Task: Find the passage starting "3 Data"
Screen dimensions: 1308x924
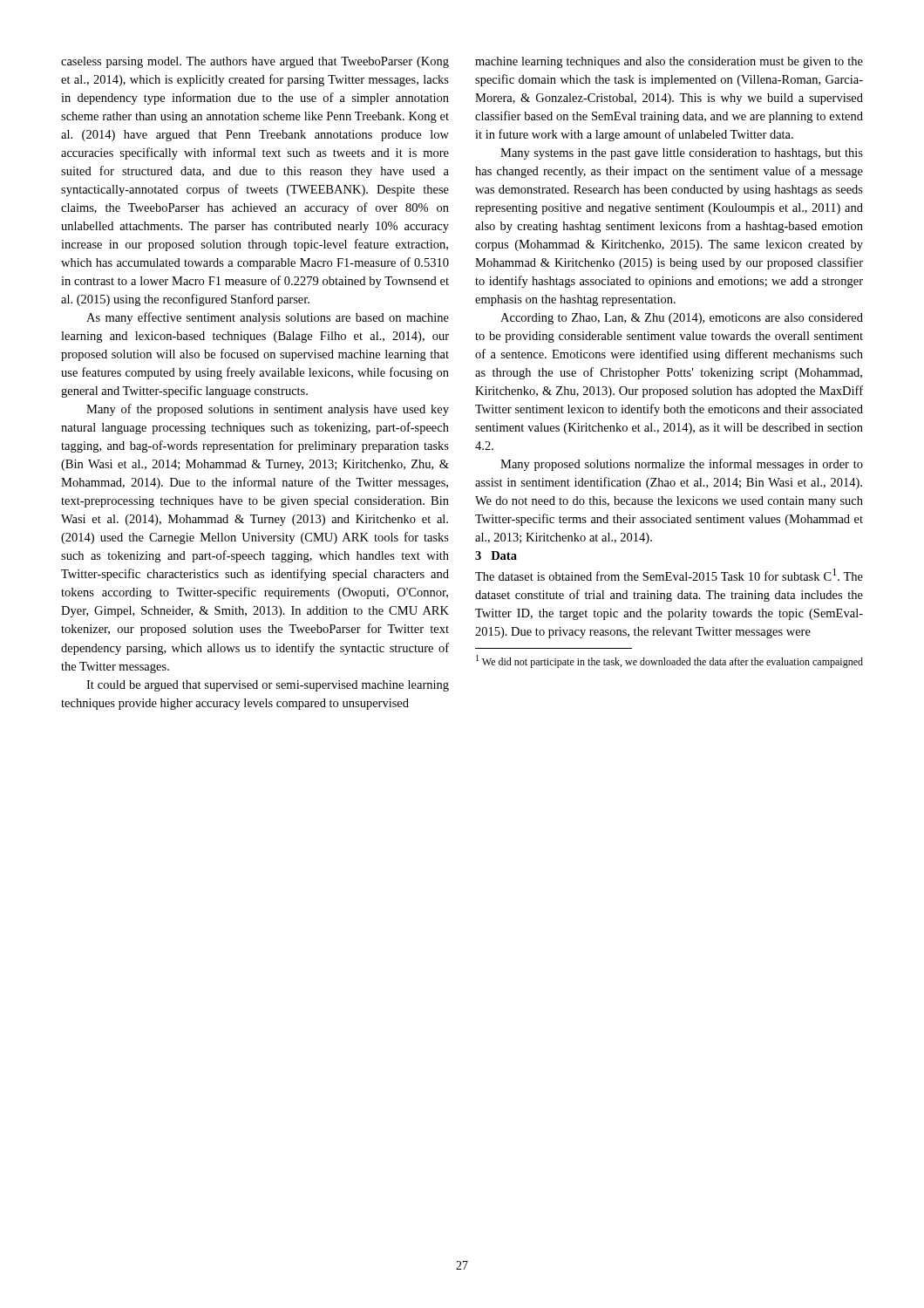Action: pos(496,555)
